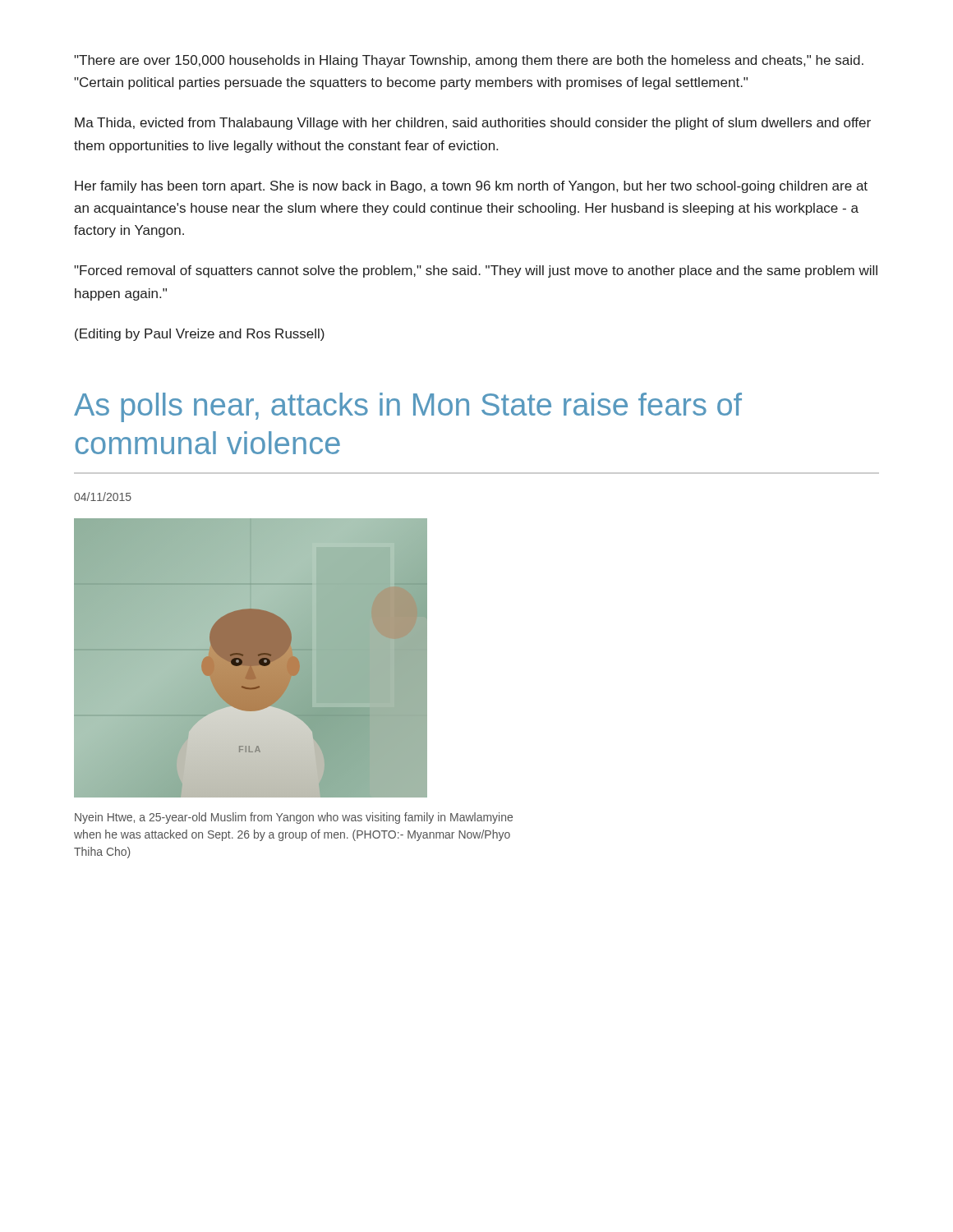Find the block starting "(Editing by Paul Vreize and Ros"
This screenshot has height=1232, width=953.
pos(199,334)
